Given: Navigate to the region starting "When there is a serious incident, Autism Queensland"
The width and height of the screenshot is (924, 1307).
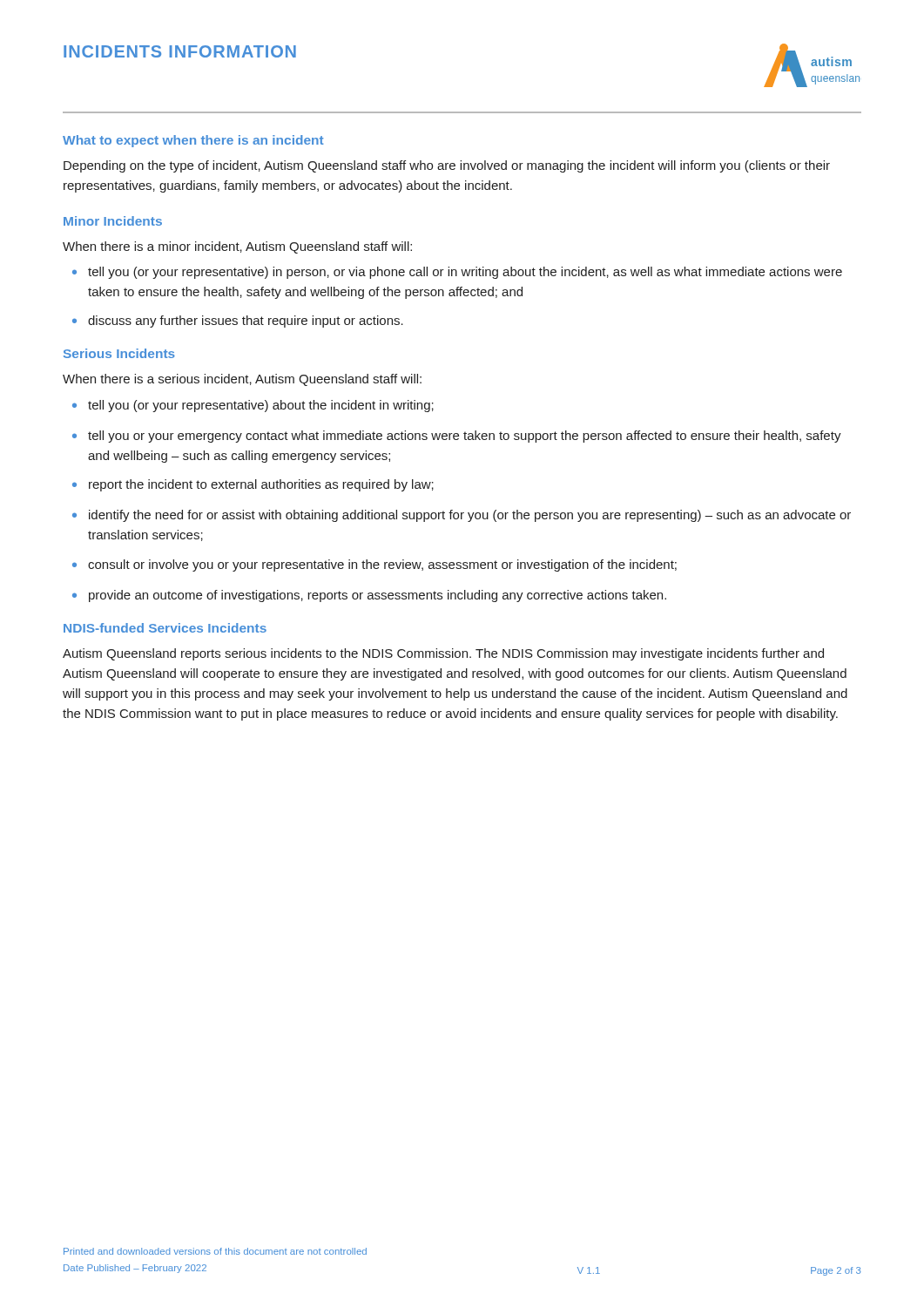Looking at the screenshot, I should pos(243,379).
